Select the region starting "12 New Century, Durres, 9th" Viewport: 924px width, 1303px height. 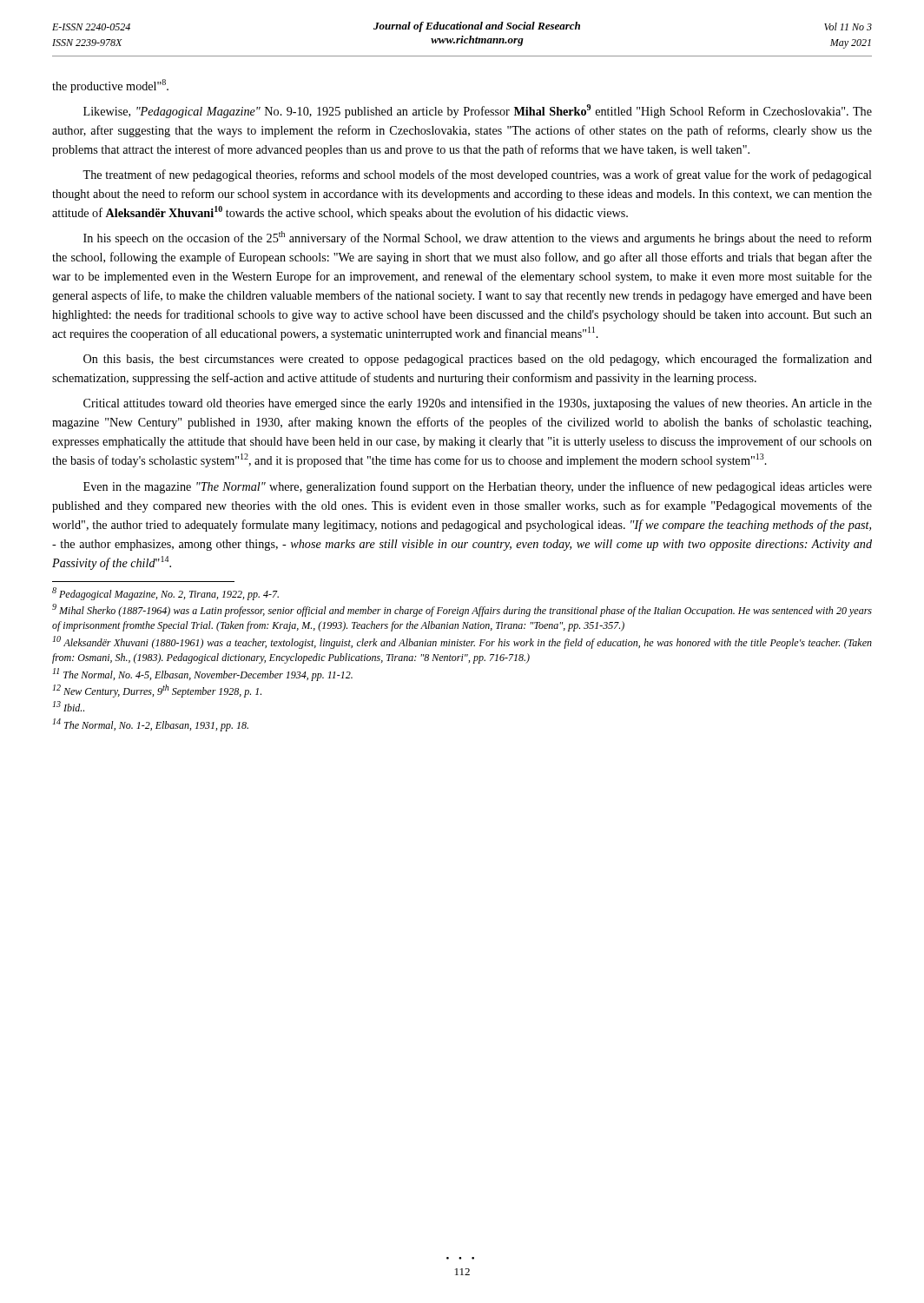click(x=157, y=691)
